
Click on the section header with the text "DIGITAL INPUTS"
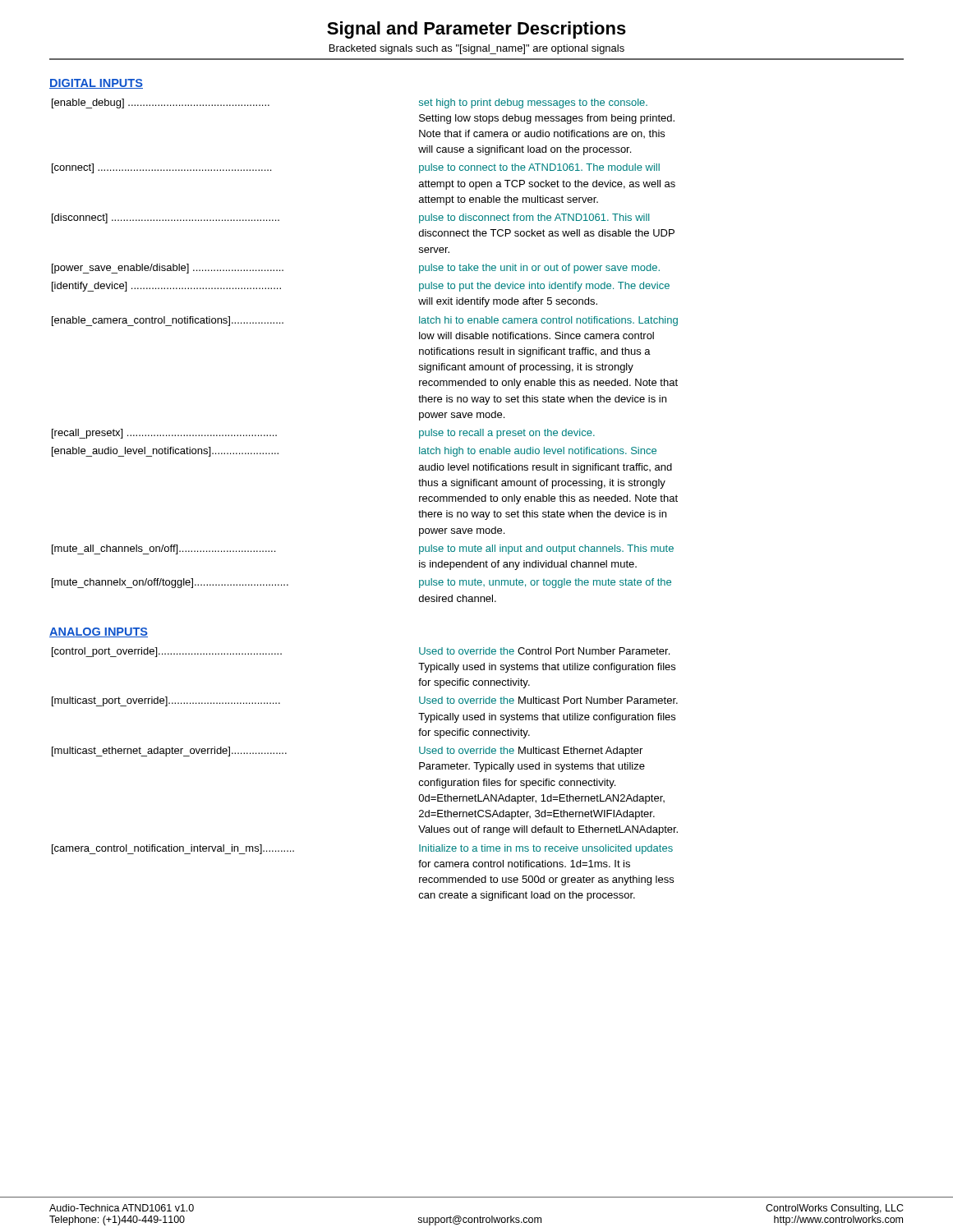pyautogui.click(x=96, y=83)
